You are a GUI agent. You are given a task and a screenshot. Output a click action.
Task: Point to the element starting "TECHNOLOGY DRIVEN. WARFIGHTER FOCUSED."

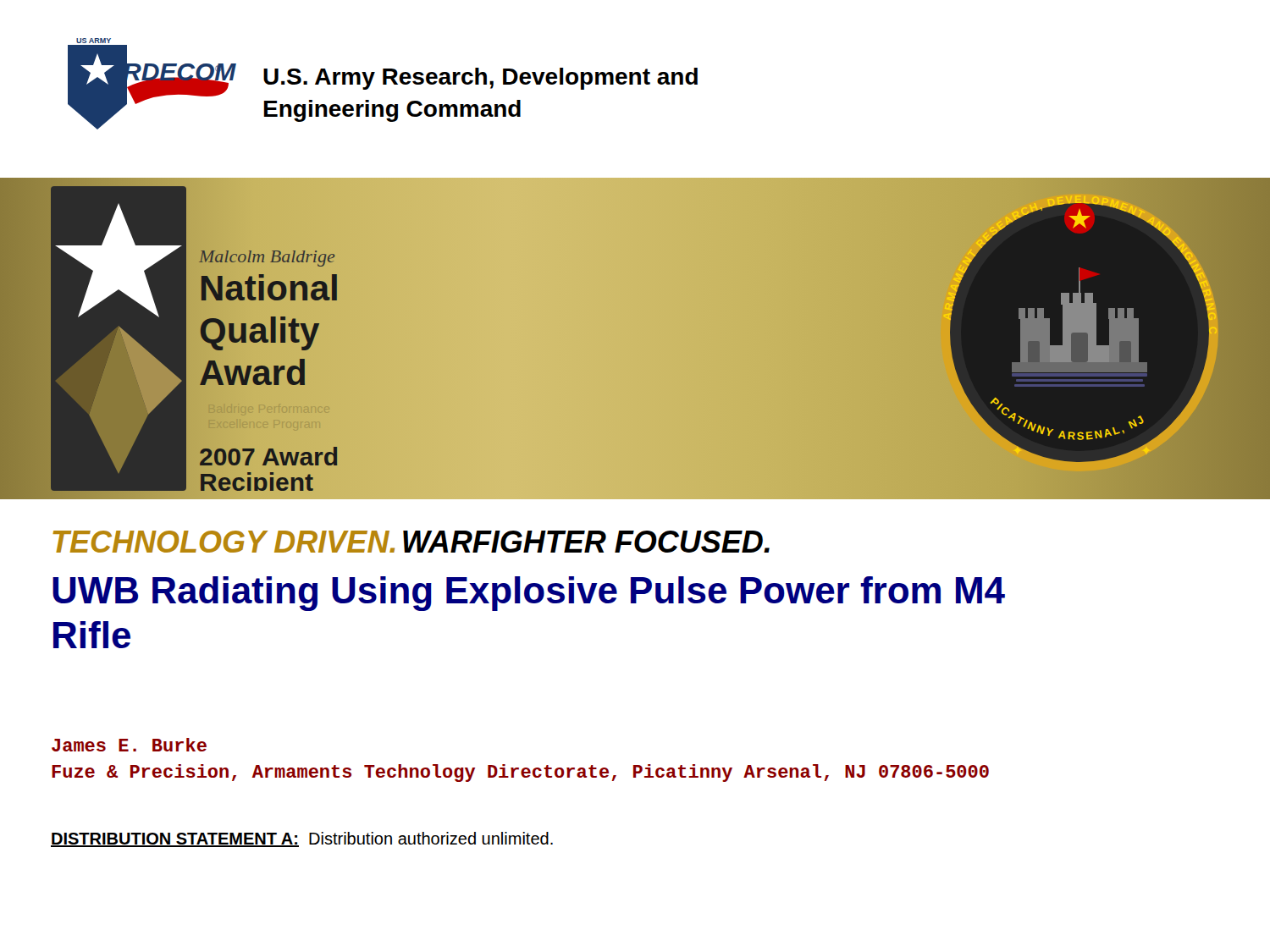coord(411,542)
